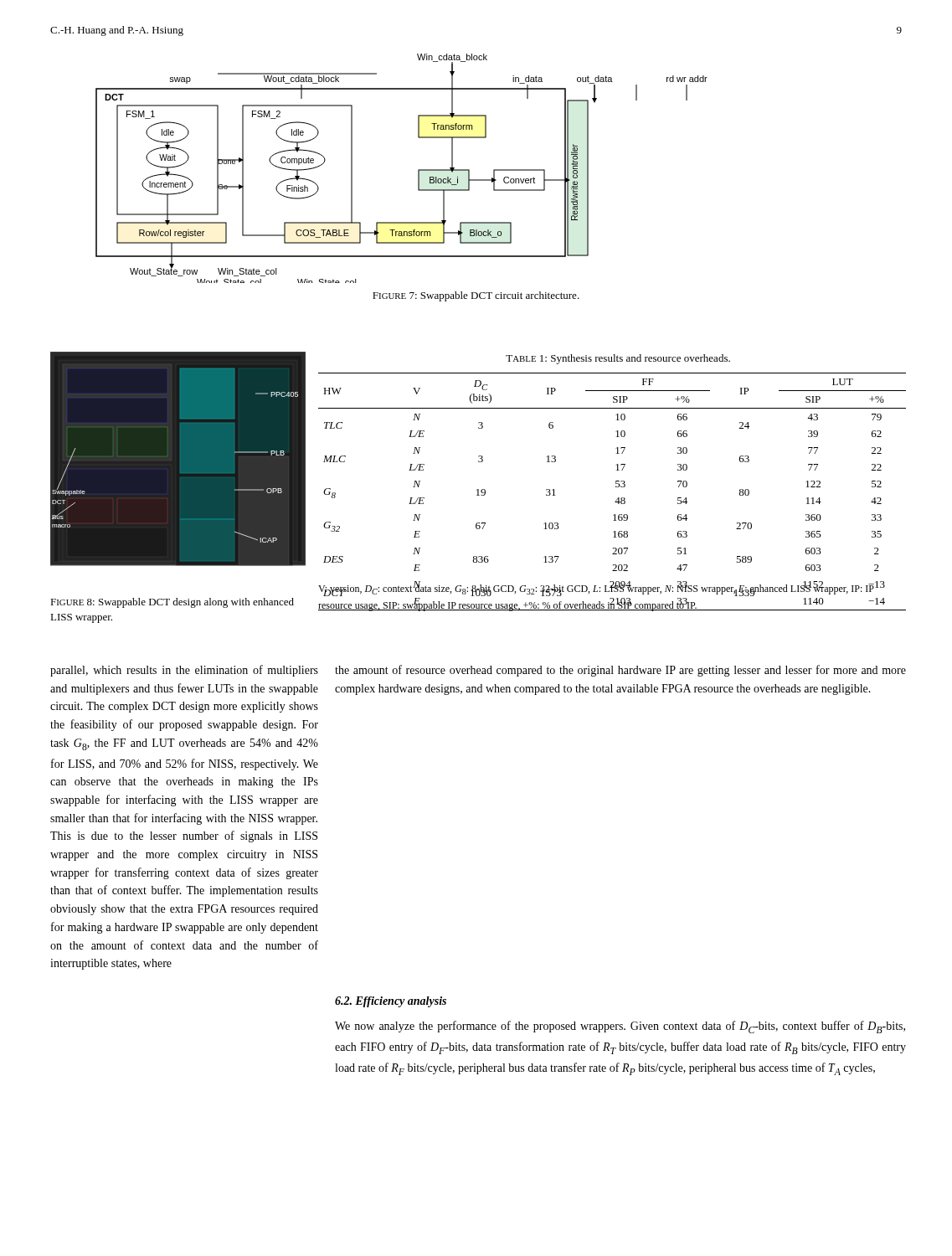Click on the caption that reads "FIGURE 7: Swappable"

[x=476, y=295]
